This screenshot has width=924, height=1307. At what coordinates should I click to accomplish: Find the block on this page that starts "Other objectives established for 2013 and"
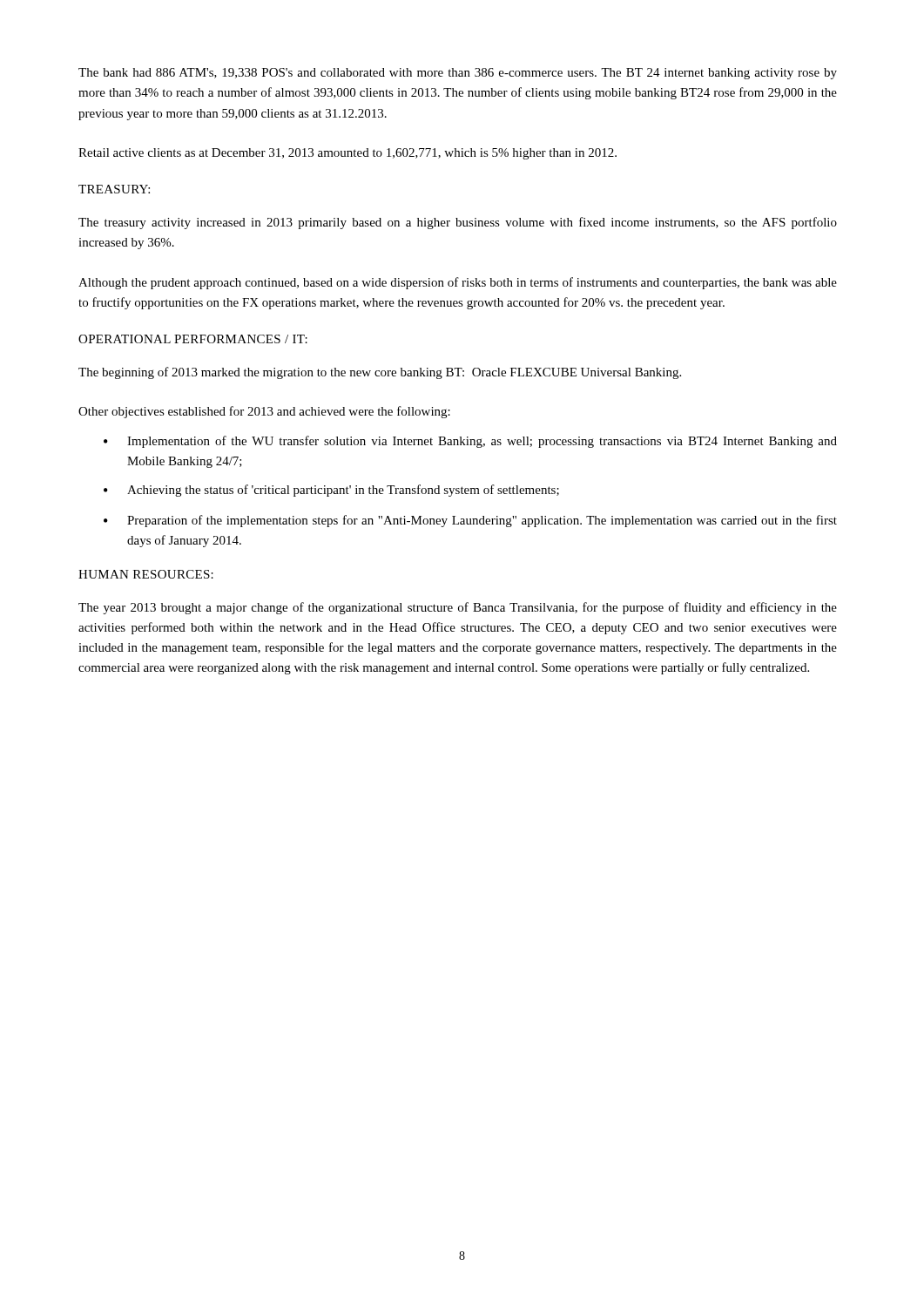coord(265,412)
